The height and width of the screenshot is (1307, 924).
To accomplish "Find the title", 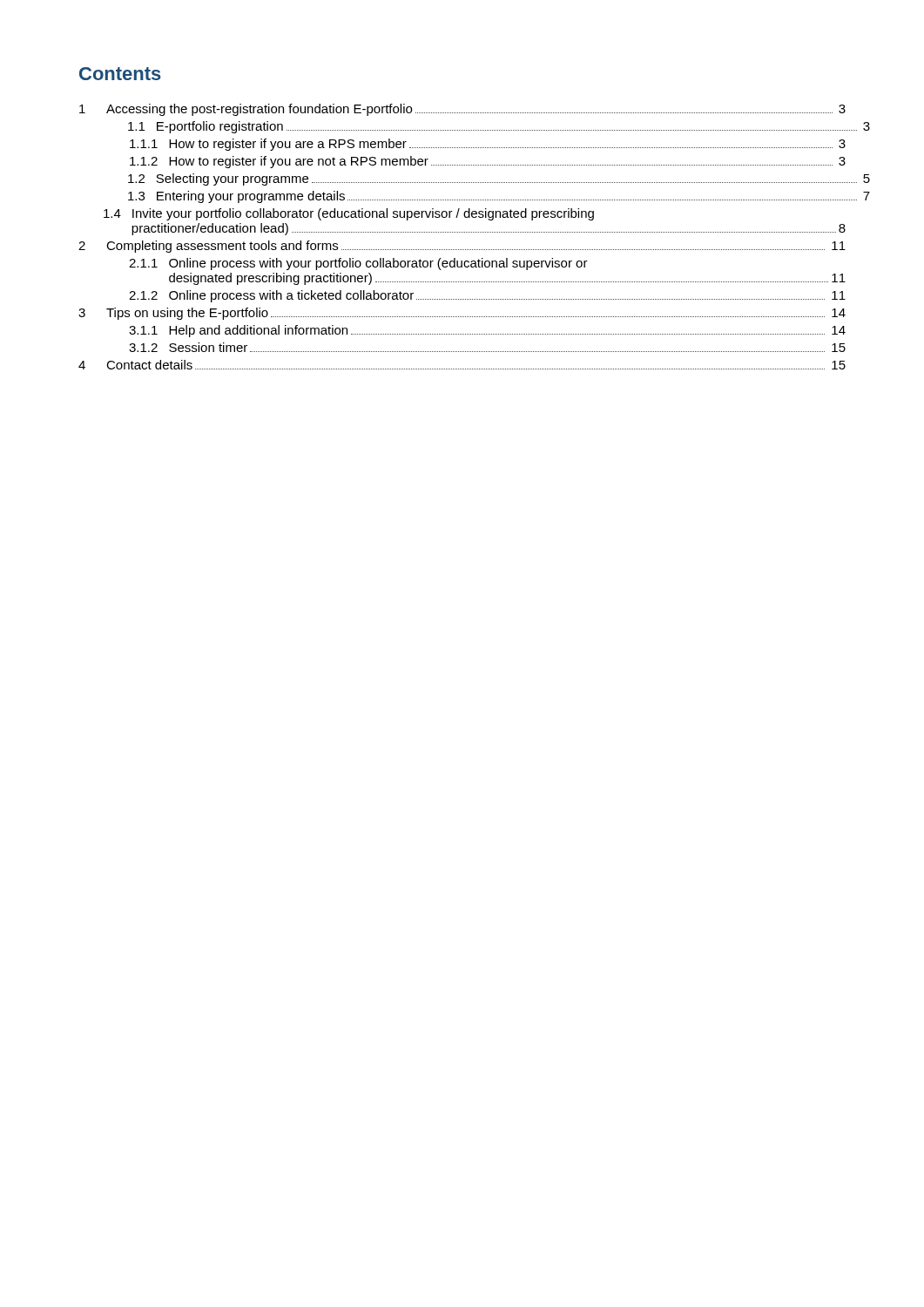I will coord(462,74).
